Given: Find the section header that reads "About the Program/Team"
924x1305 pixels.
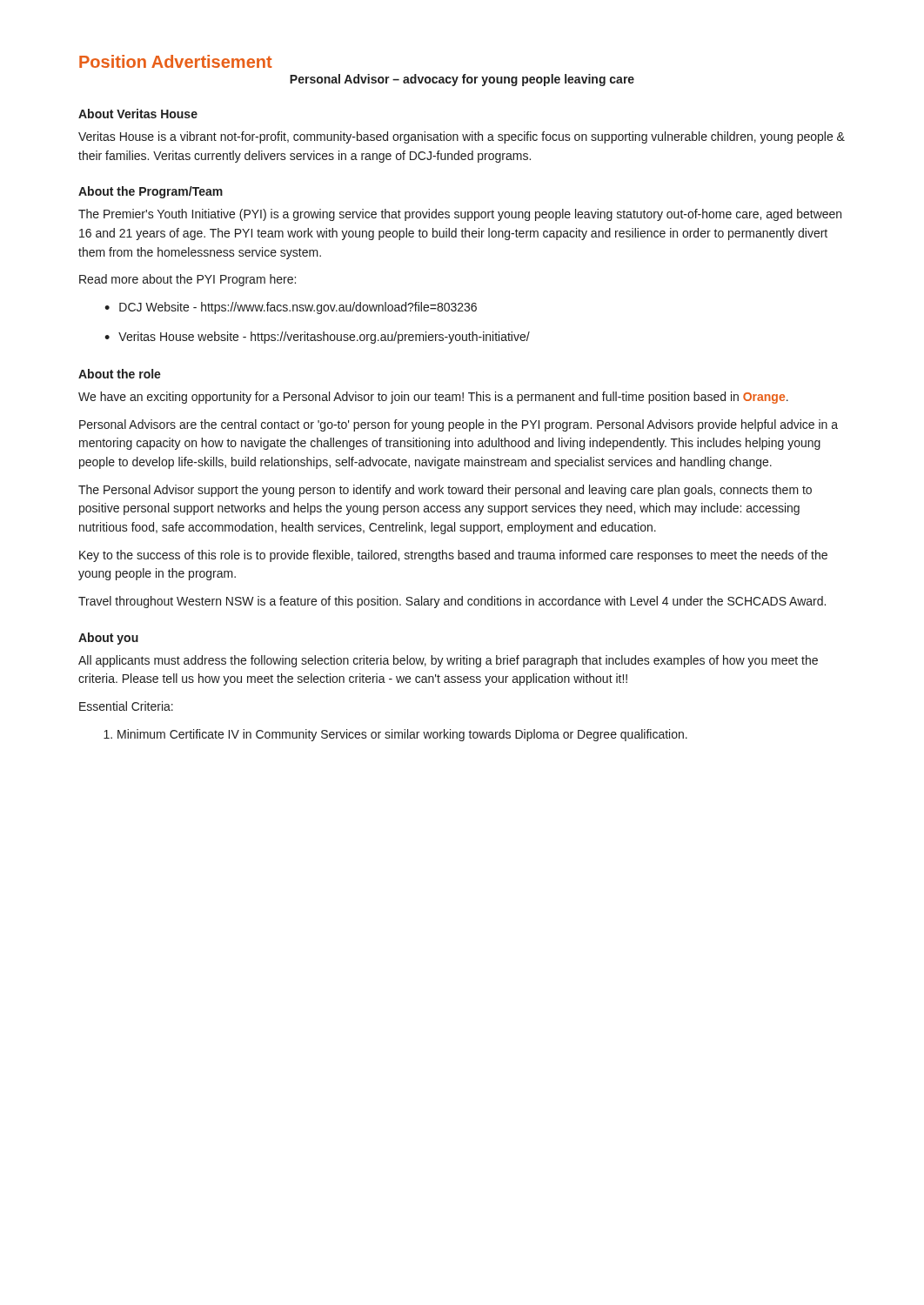Looking at the screenshot, I should coord(151,192).
